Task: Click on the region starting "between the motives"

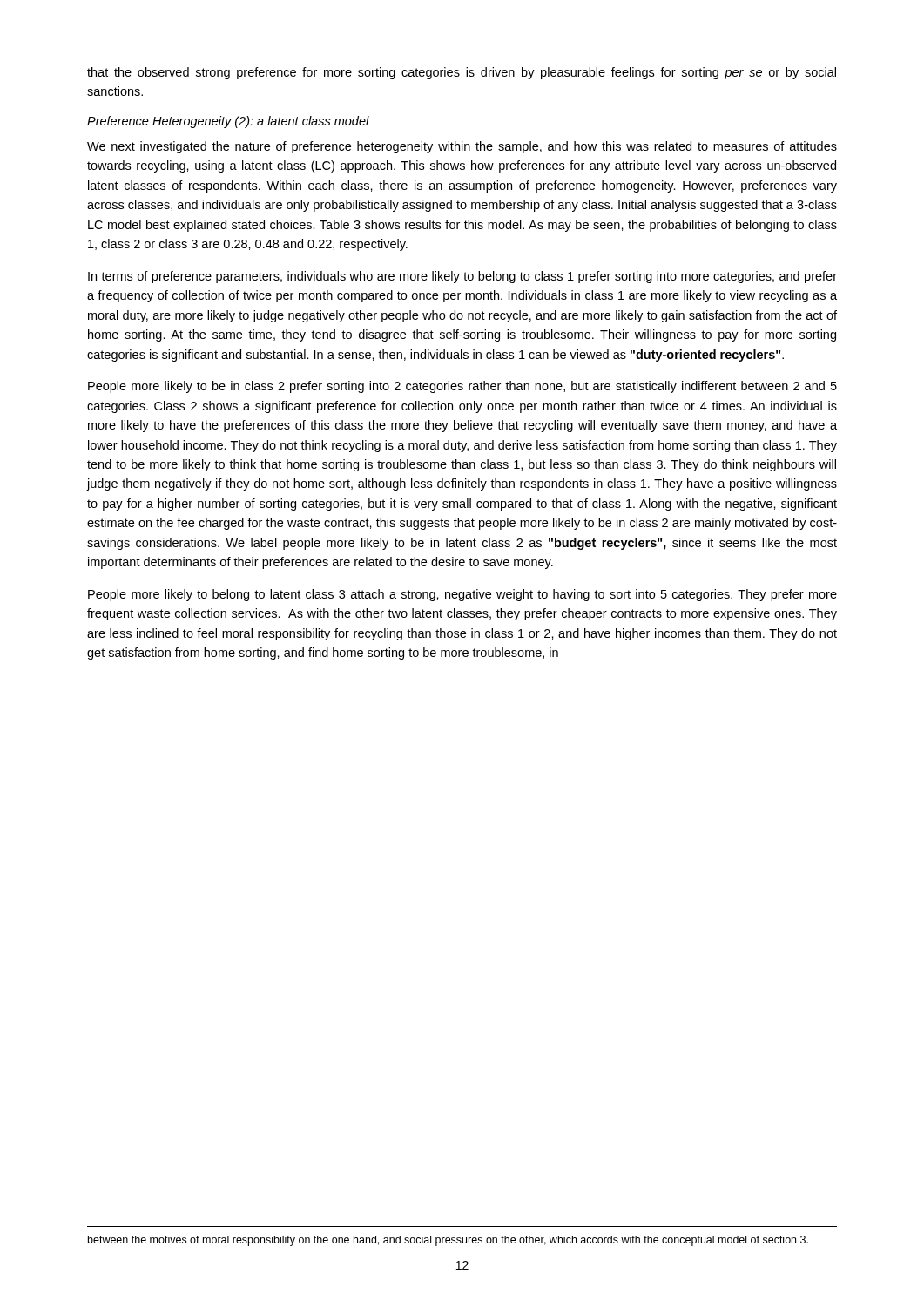Action: pyautogui.click(x=448, y=1240)
